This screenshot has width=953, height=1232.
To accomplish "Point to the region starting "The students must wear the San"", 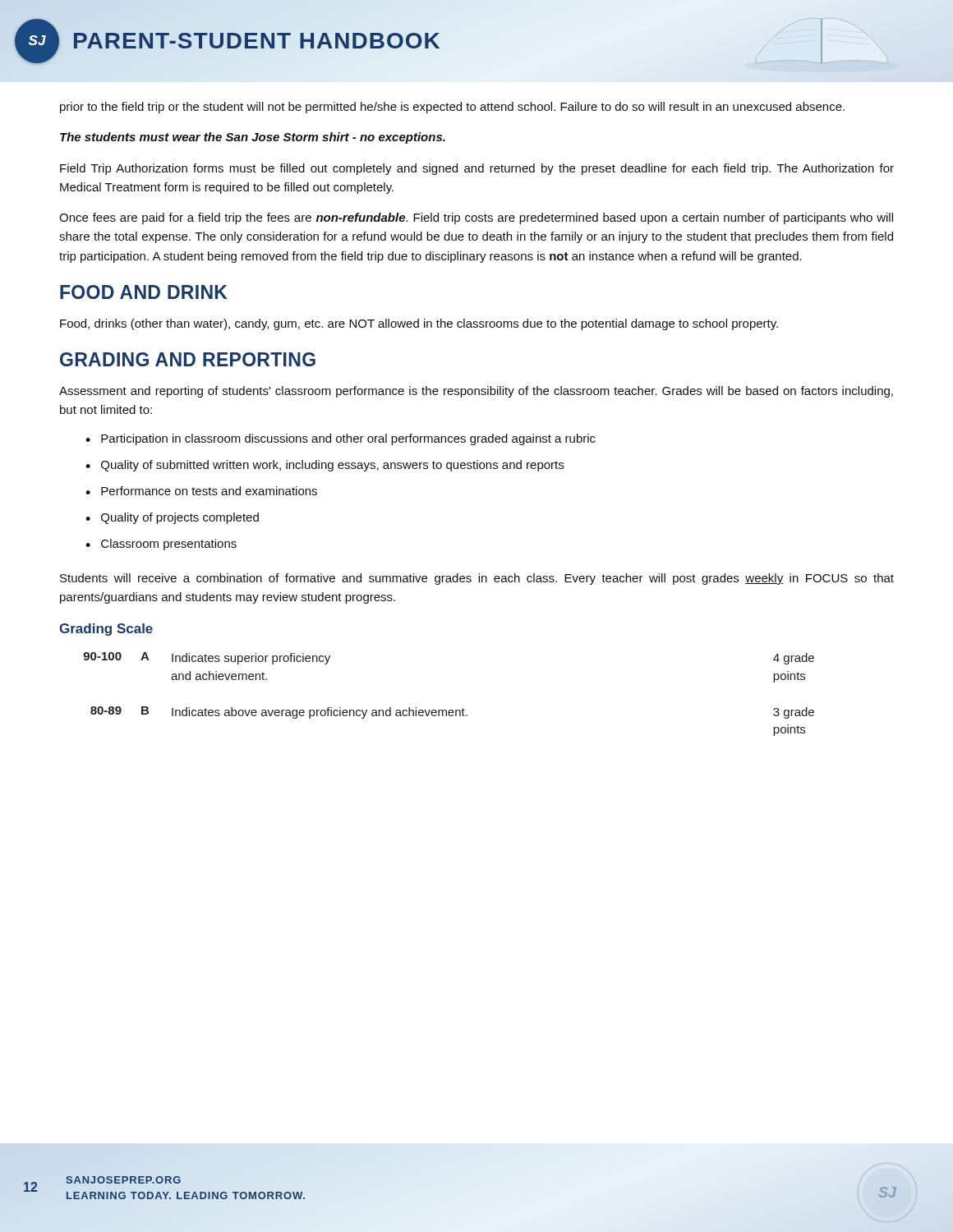I will coord(253,137).
